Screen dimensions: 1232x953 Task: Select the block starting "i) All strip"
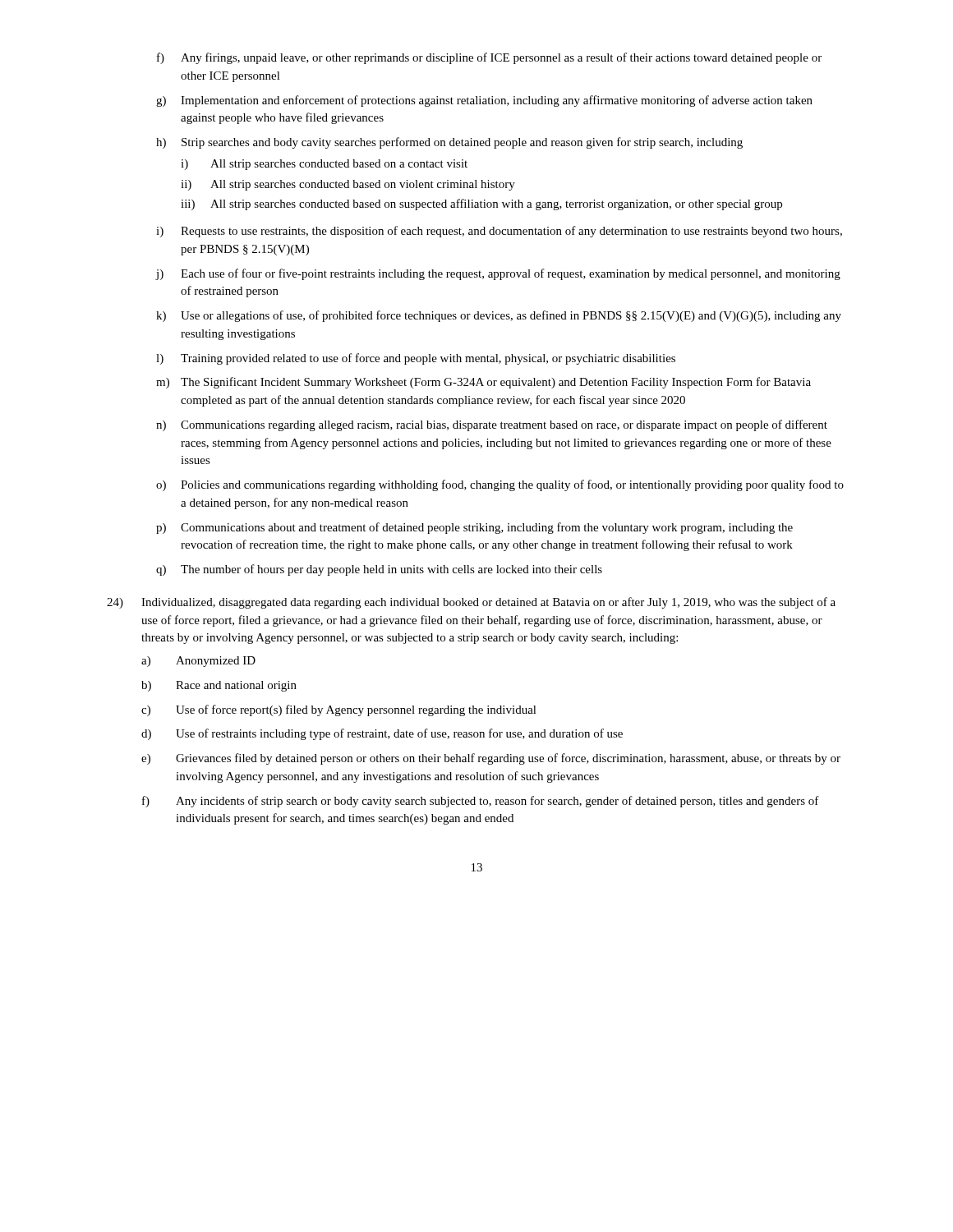324,165
